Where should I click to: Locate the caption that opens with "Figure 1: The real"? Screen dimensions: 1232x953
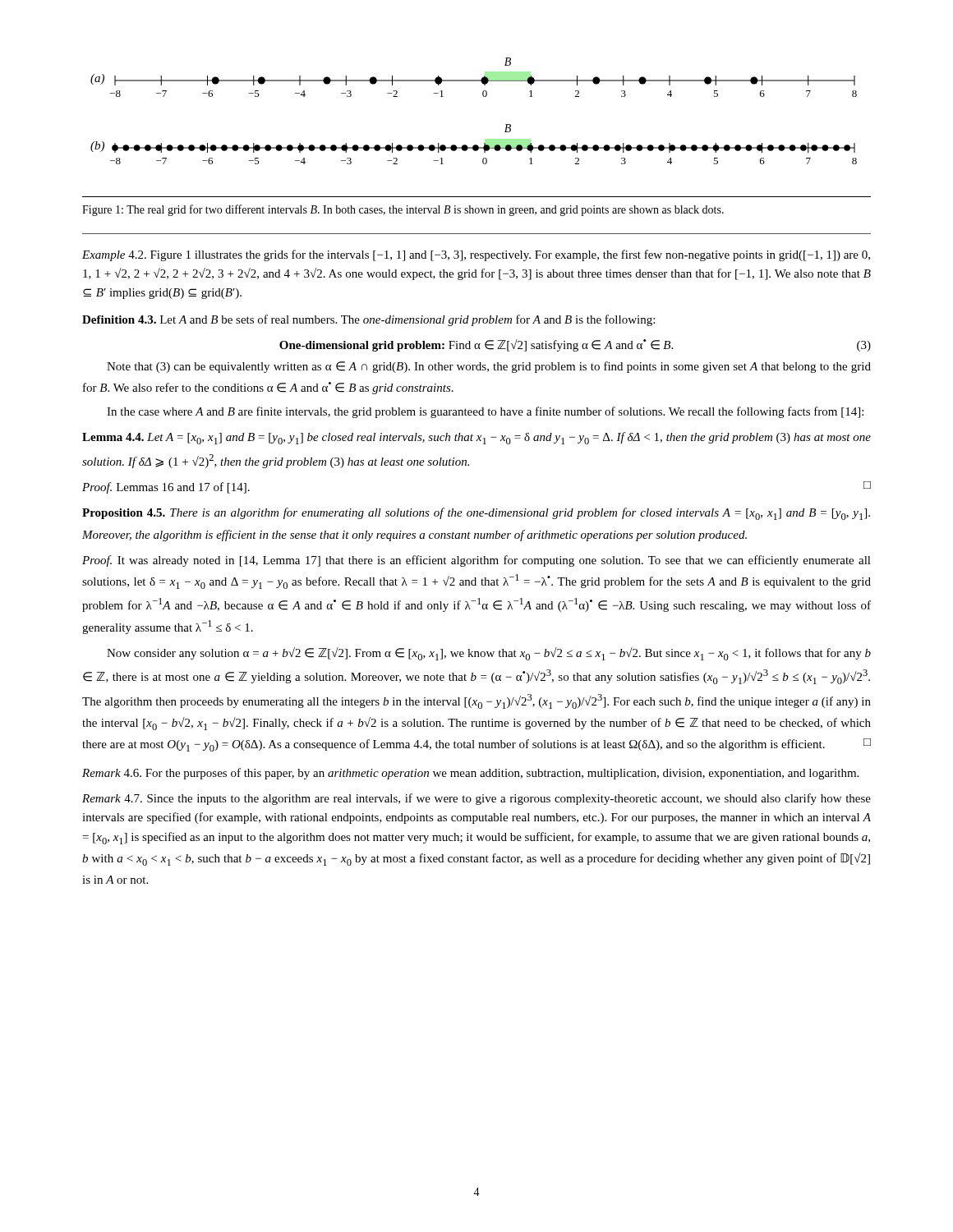click(x=403, y=210)
